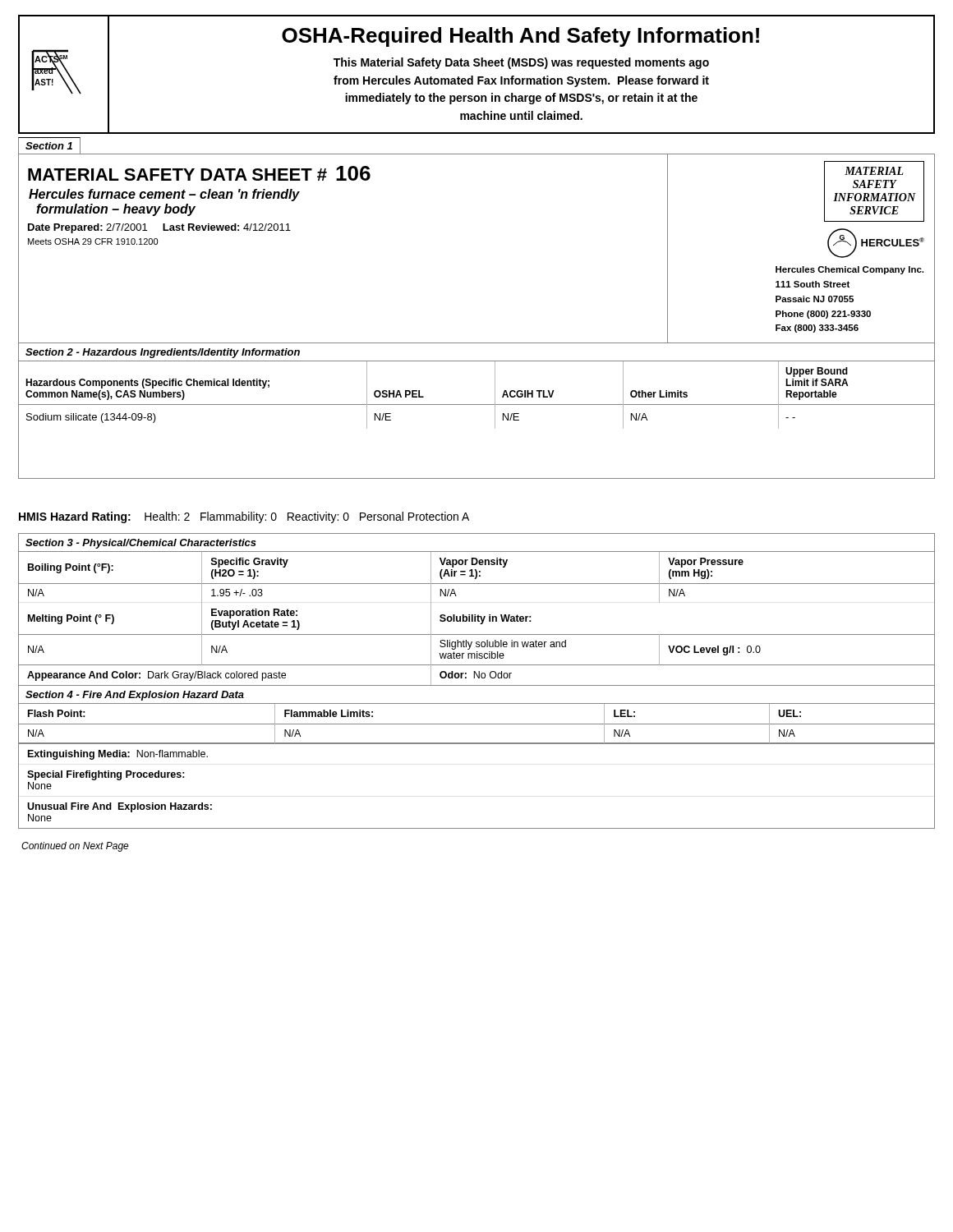Select the table that reads "Upper Bound Limit if SARA"
This screenshot has width=953, height=1232.
click(x=476, y=420)
